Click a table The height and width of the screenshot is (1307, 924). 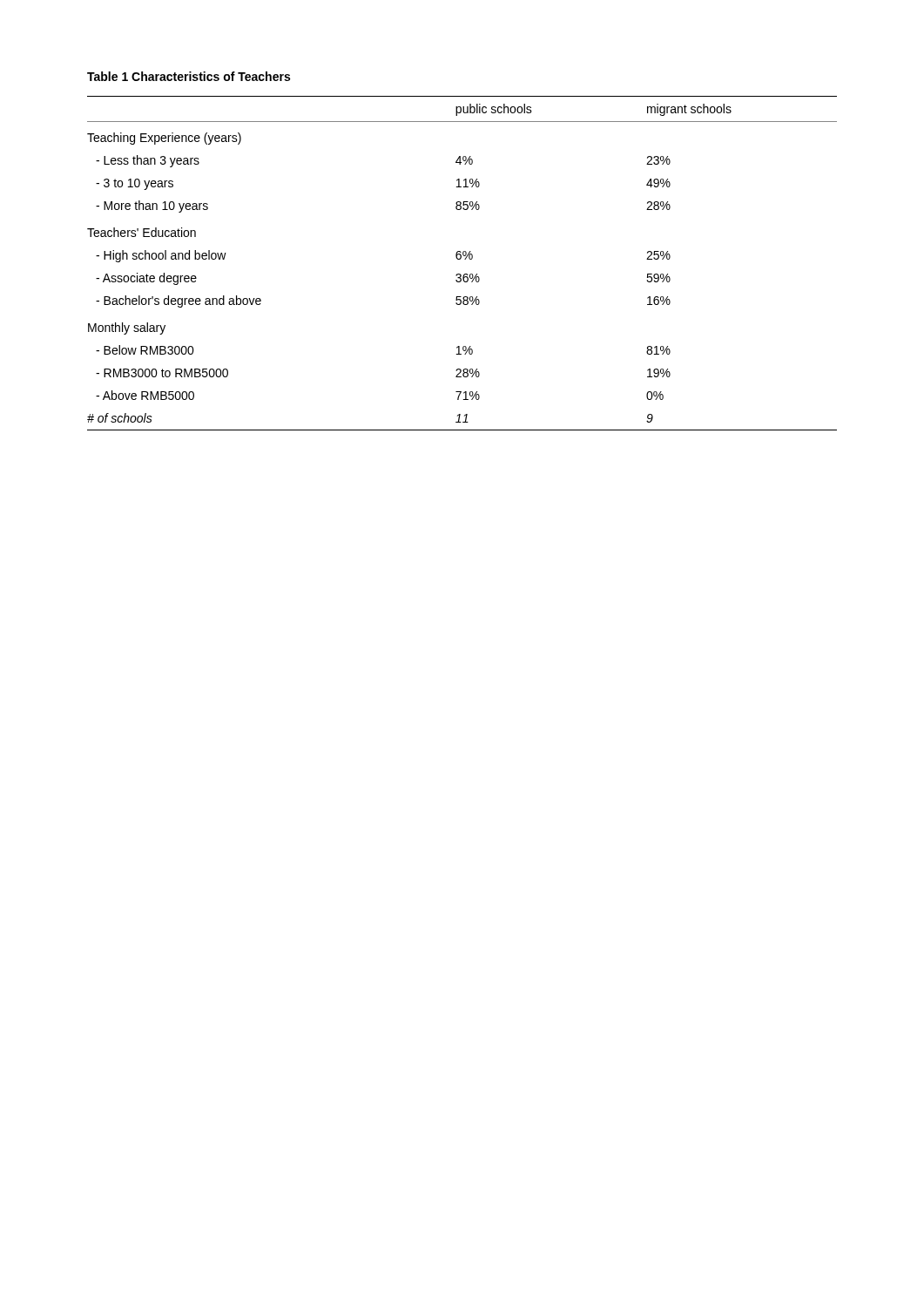[462, 263]
